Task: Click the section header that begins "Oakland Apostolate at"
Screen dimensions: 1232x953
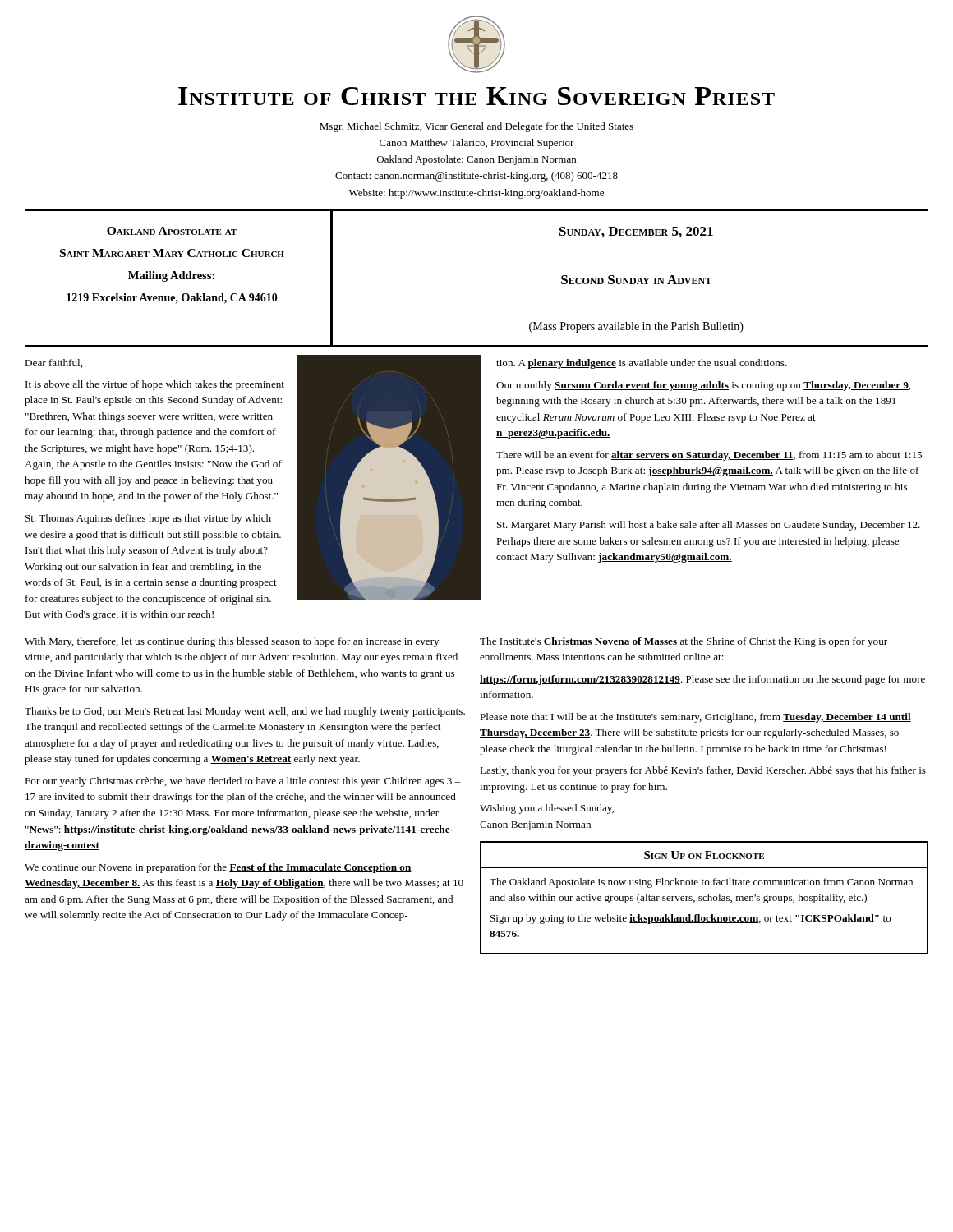Action: point(172,264)
